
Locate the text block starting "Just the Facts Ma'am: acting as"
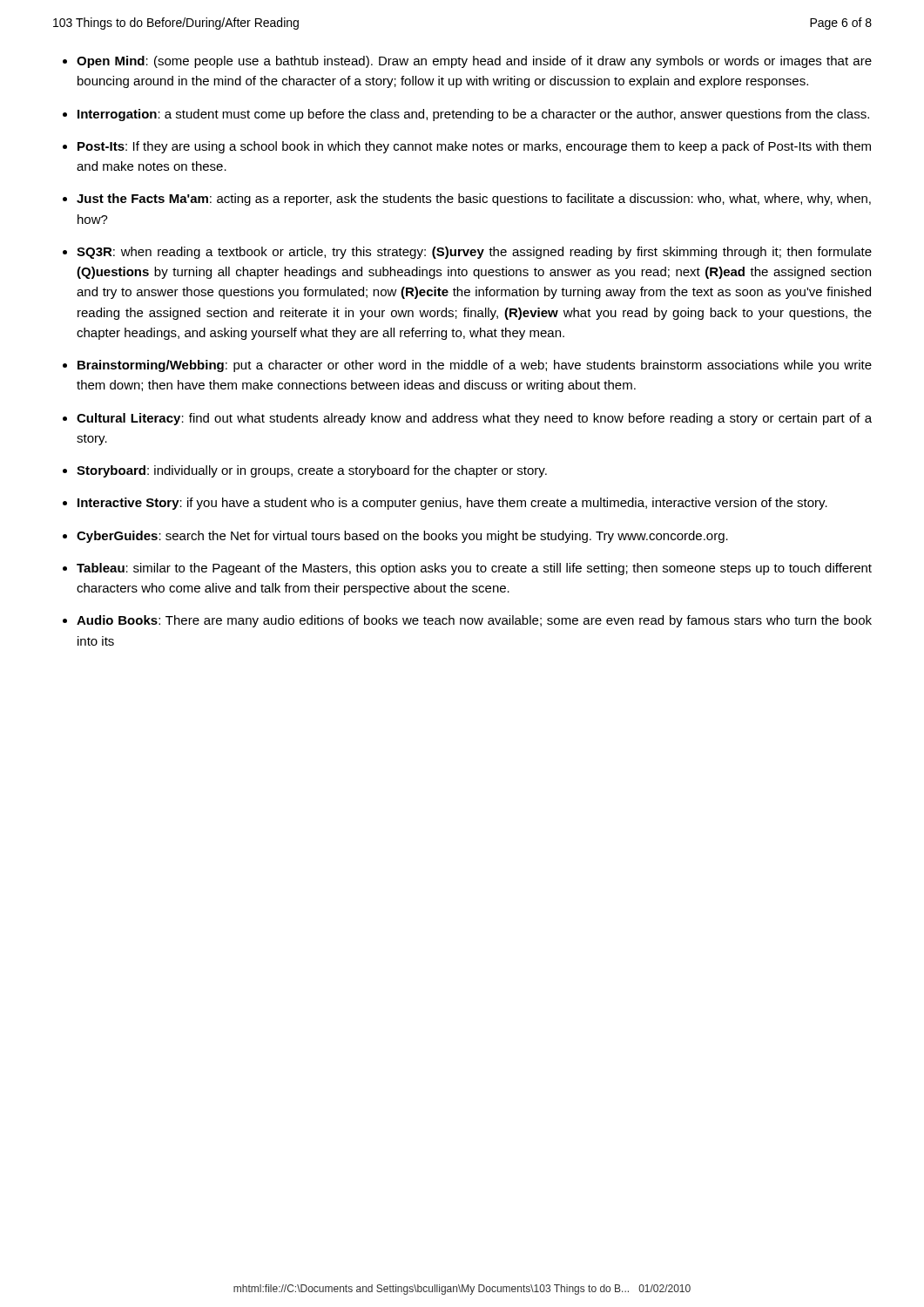tap(474, 209)
